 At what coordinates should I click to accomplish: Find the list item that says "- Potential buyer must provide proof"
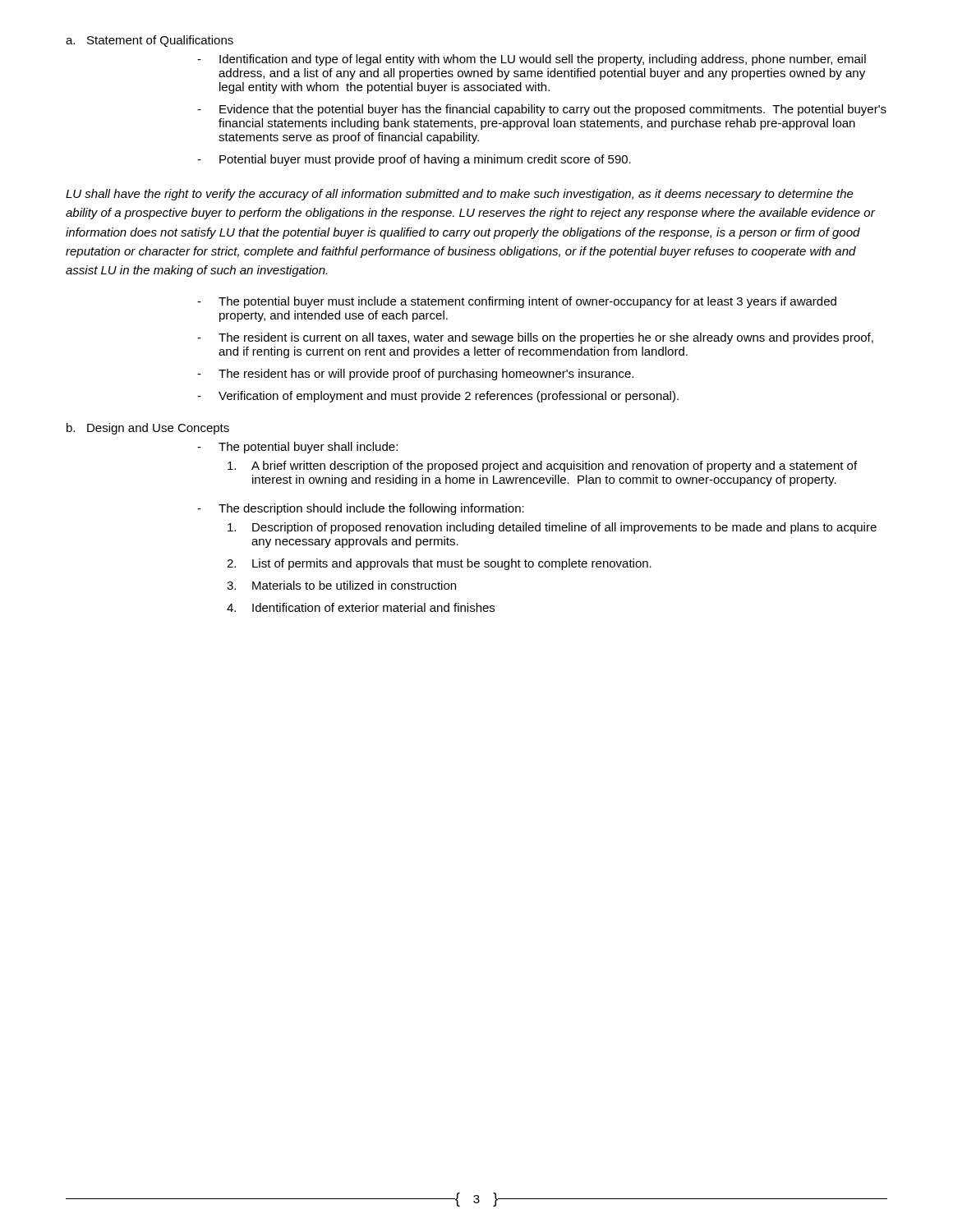542,159
